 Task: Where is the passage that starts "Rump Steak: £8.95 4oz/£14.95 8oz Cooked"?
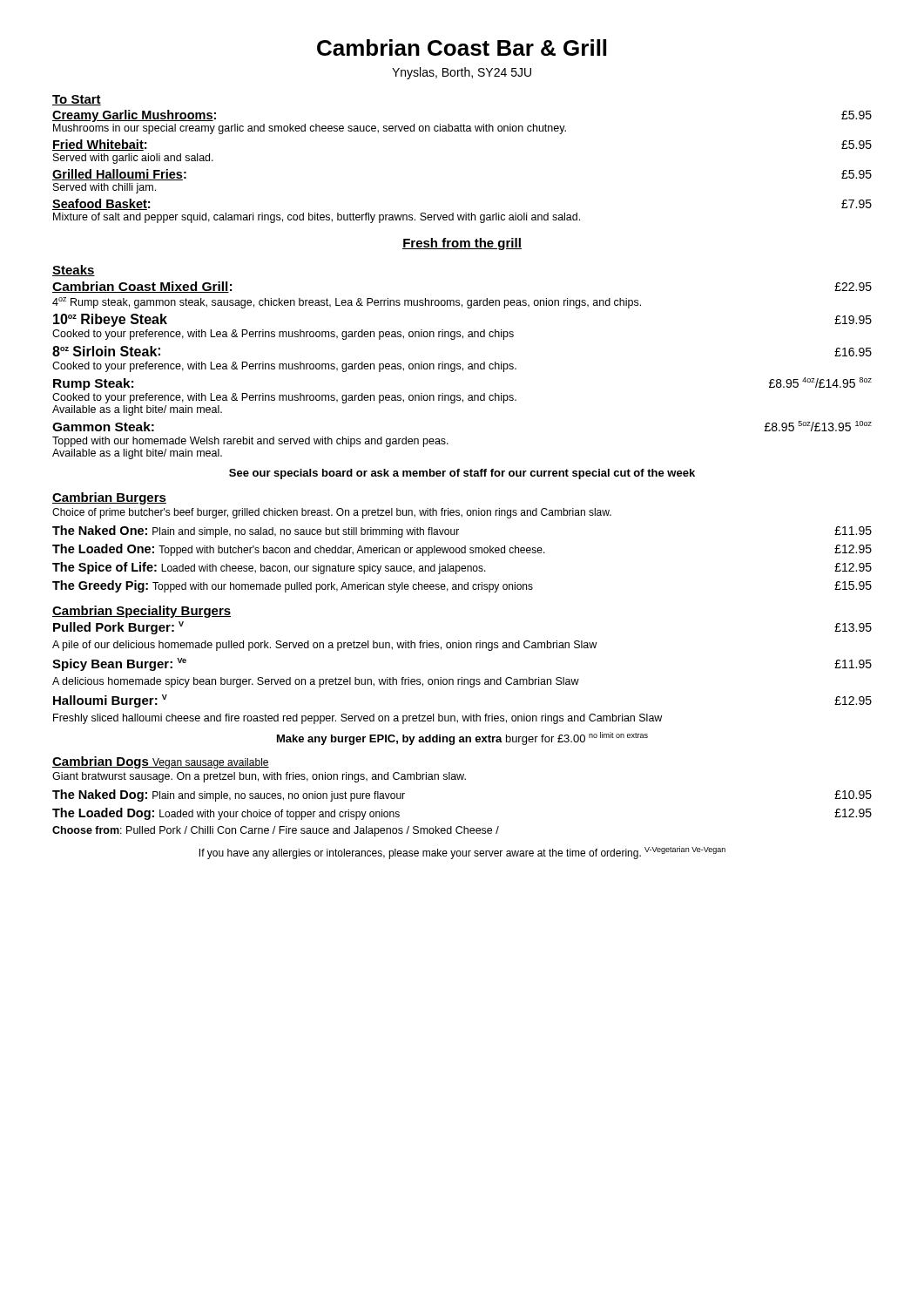(x=462, y=395)
